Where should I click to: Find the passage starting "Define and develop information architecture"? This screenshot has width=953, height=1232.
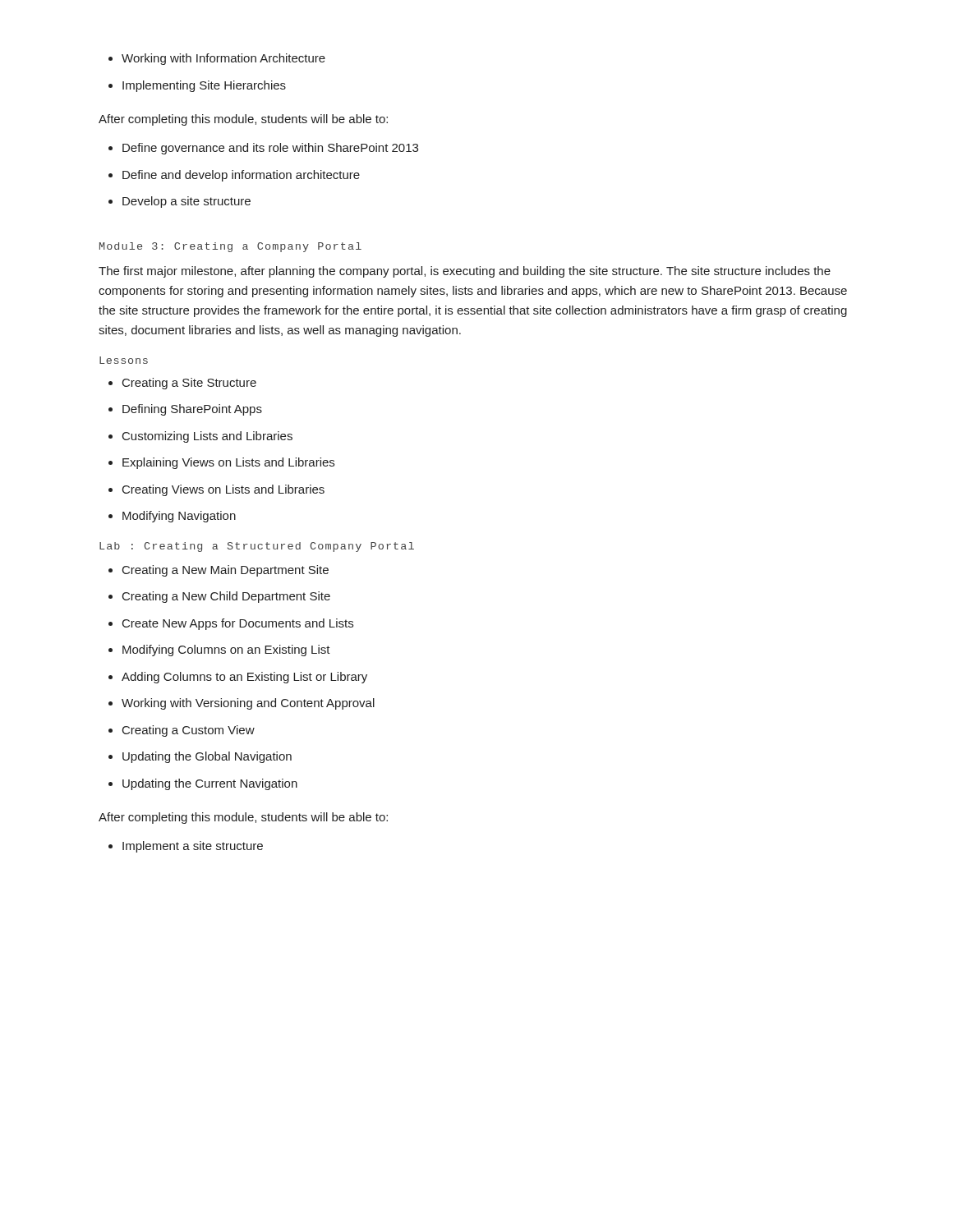pos(234,176)
